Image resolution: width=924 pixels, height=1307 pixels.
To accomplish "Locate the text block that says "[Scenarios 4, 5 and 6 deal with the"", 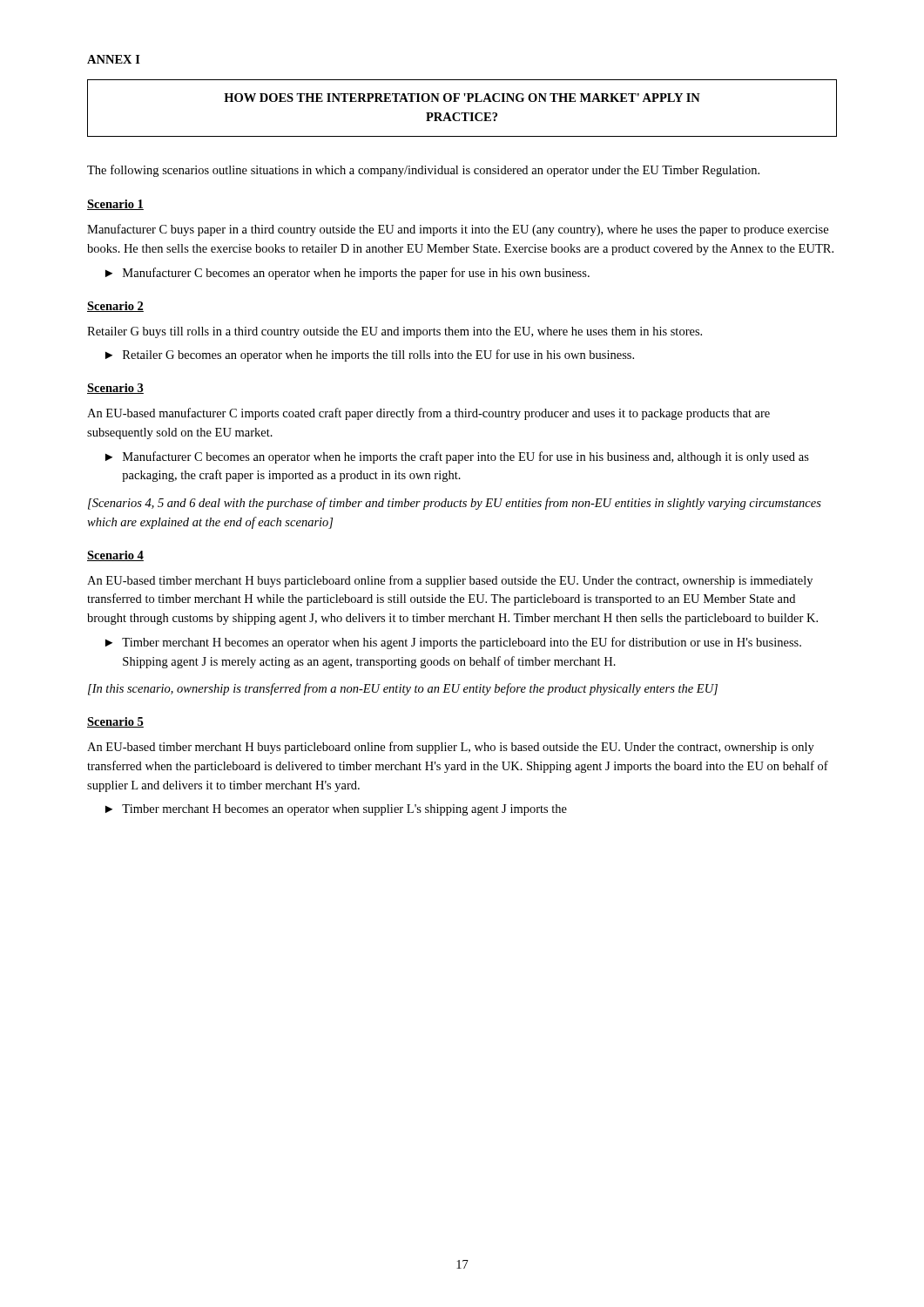I will [x=454, y=512].
